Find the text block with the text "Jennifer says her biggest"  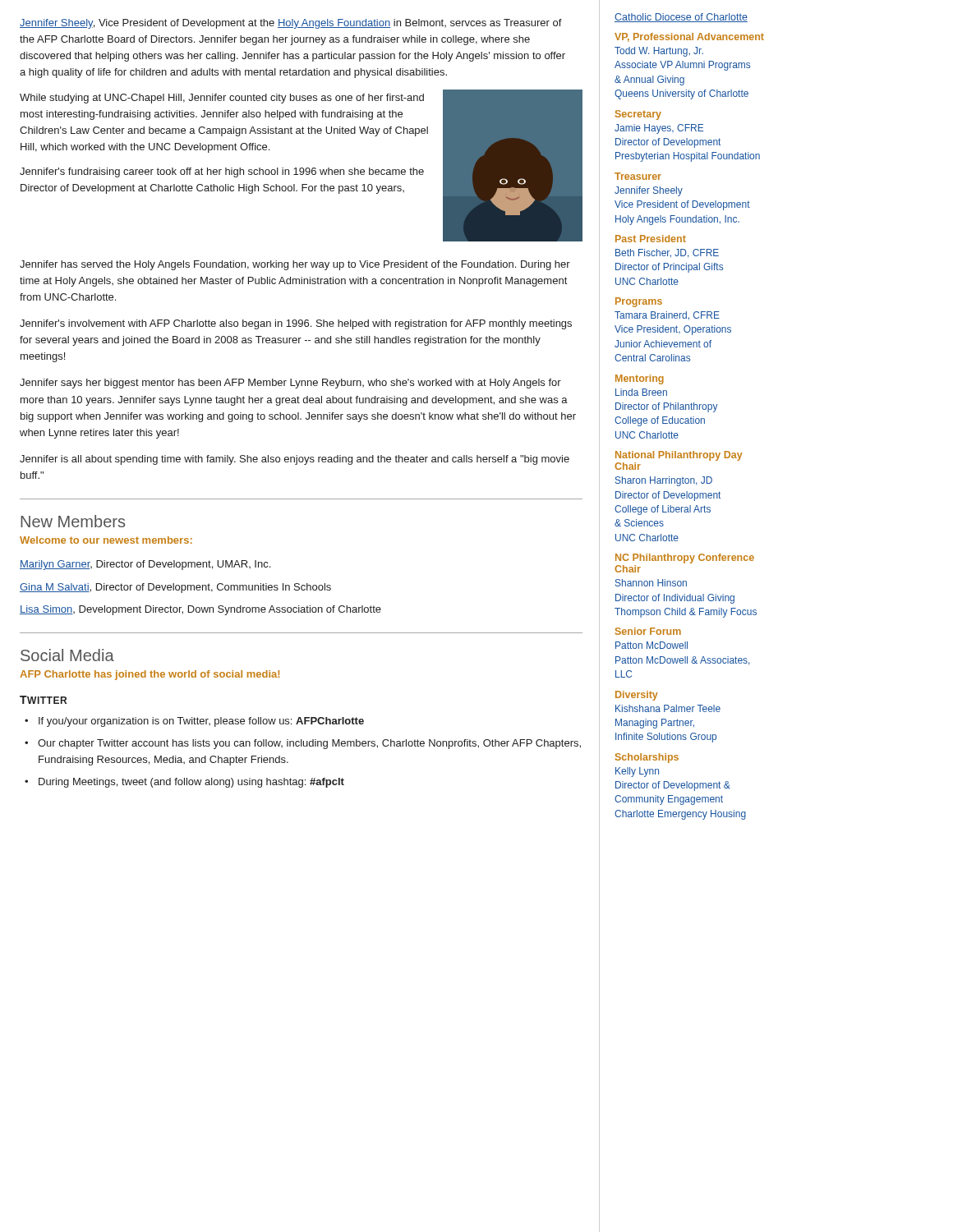tap(298, 407)
